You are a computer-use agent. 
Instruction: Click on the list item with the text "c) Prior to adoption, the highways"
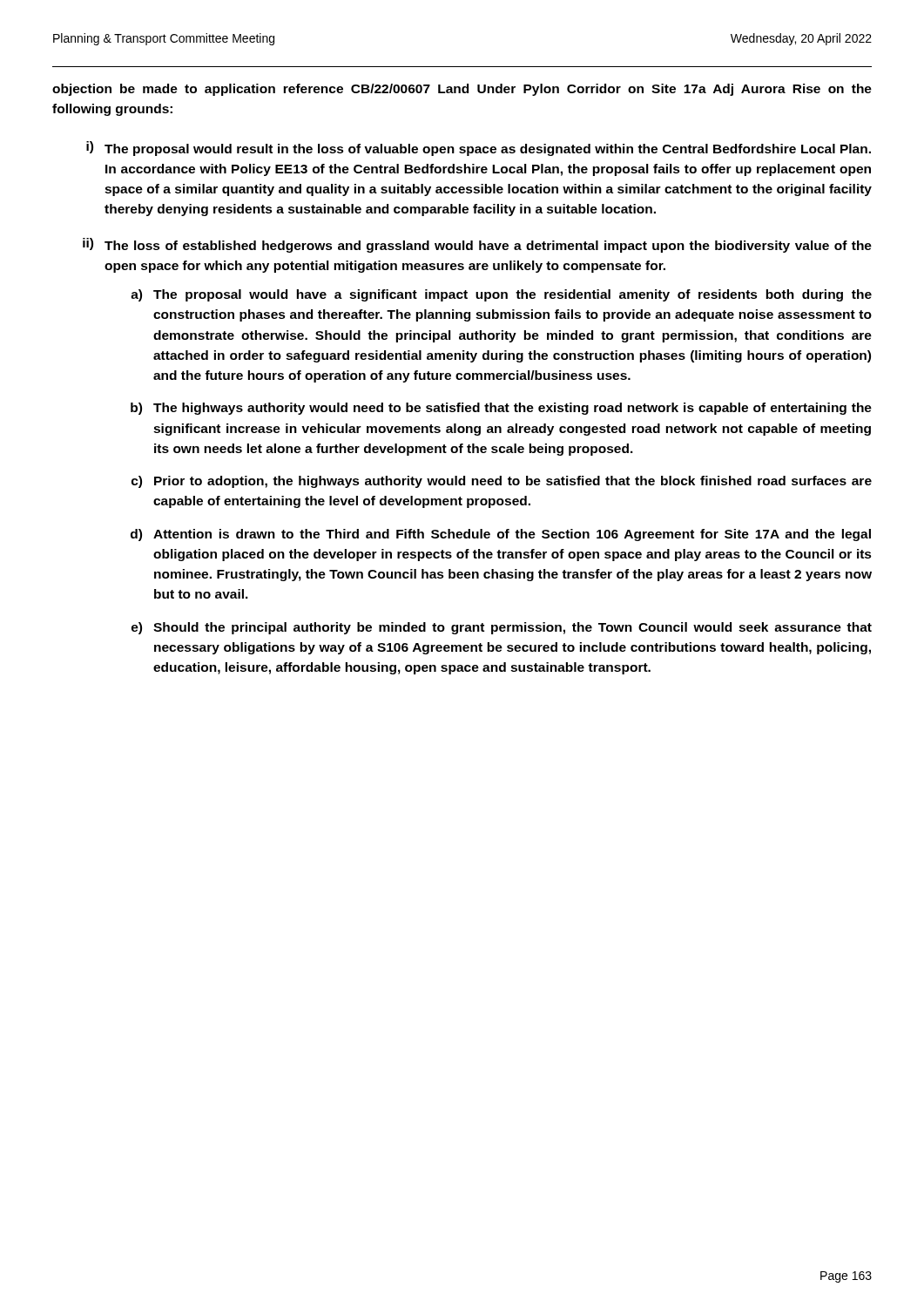click(x=488, y=491)
